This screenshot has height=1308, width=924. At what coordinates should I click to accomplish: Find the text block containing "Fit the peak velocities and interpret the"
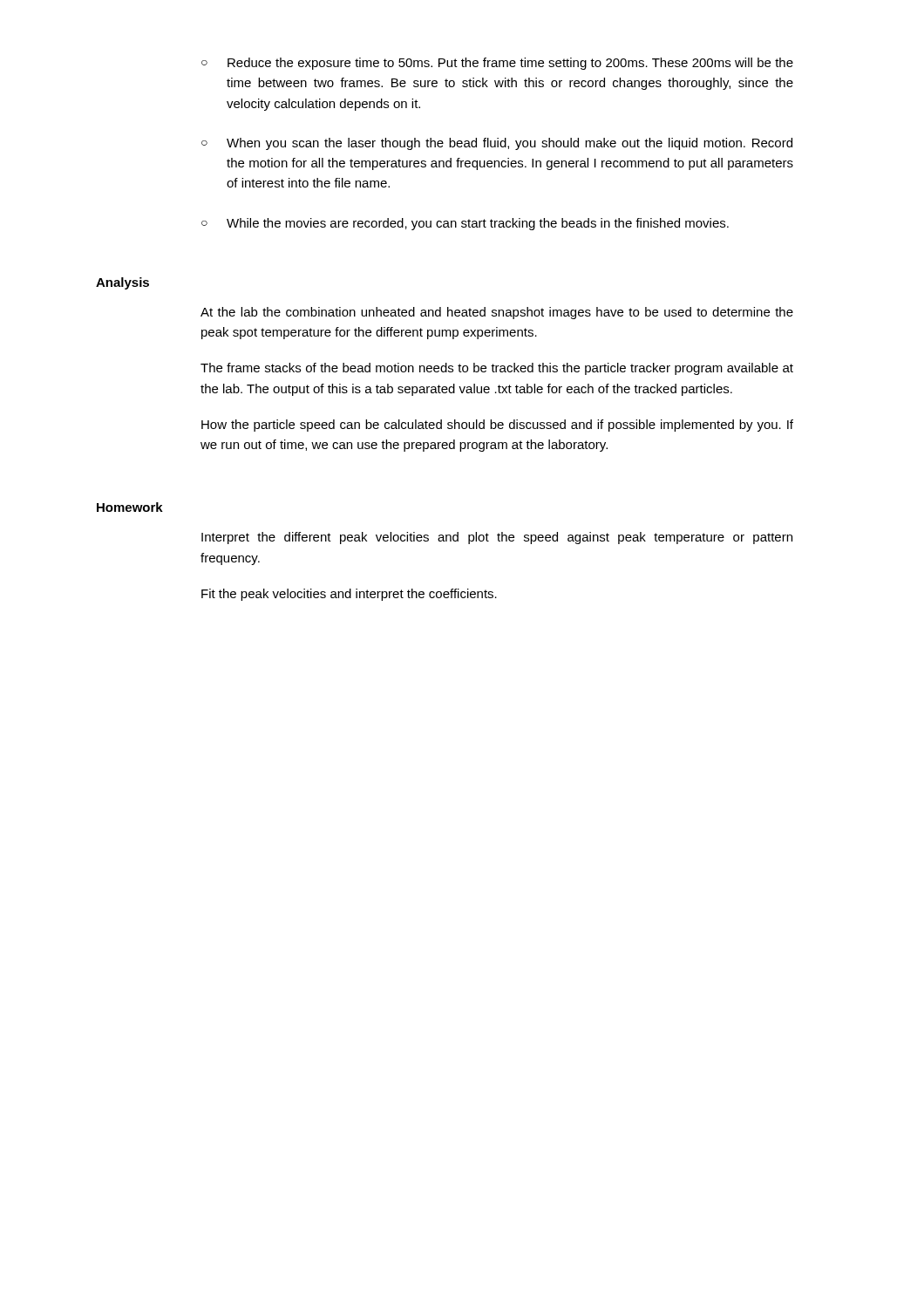349,593
